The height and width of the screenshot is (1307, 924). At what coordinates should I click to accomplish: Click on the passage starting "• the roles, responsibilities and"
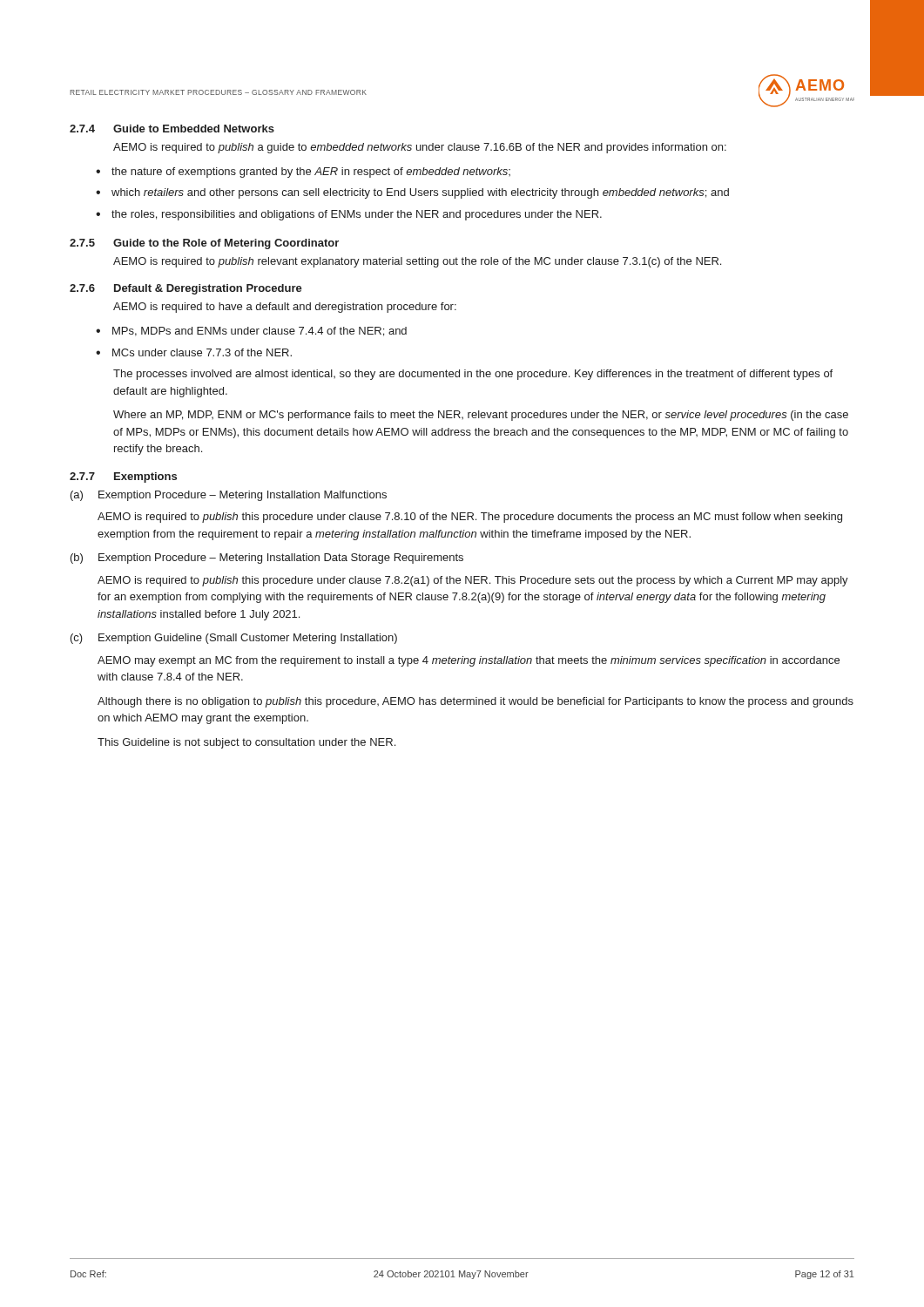point(475,215)
